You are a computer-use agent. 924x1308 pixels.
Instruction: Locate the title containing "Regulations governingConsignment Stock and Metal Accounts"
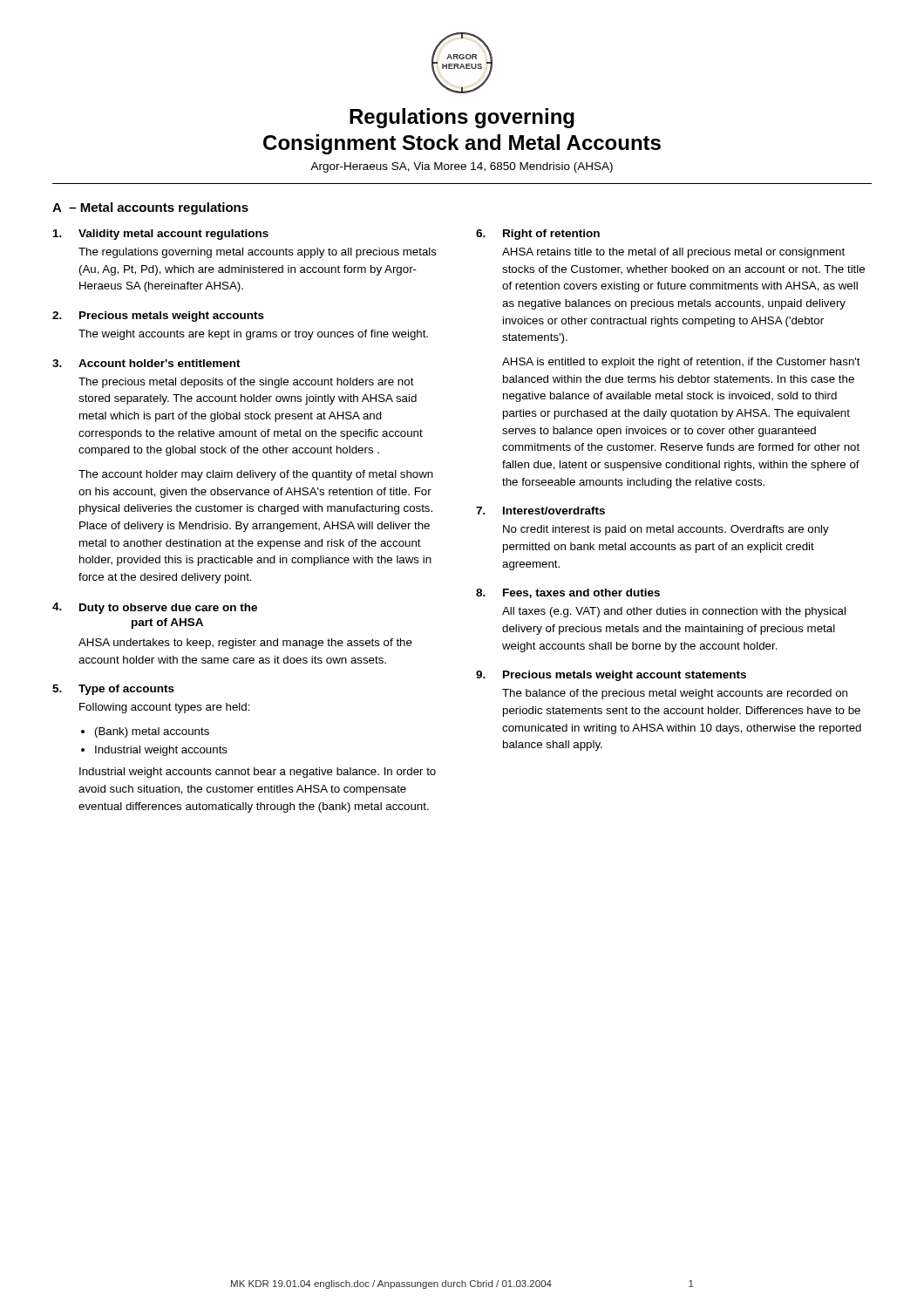point(462,129)
